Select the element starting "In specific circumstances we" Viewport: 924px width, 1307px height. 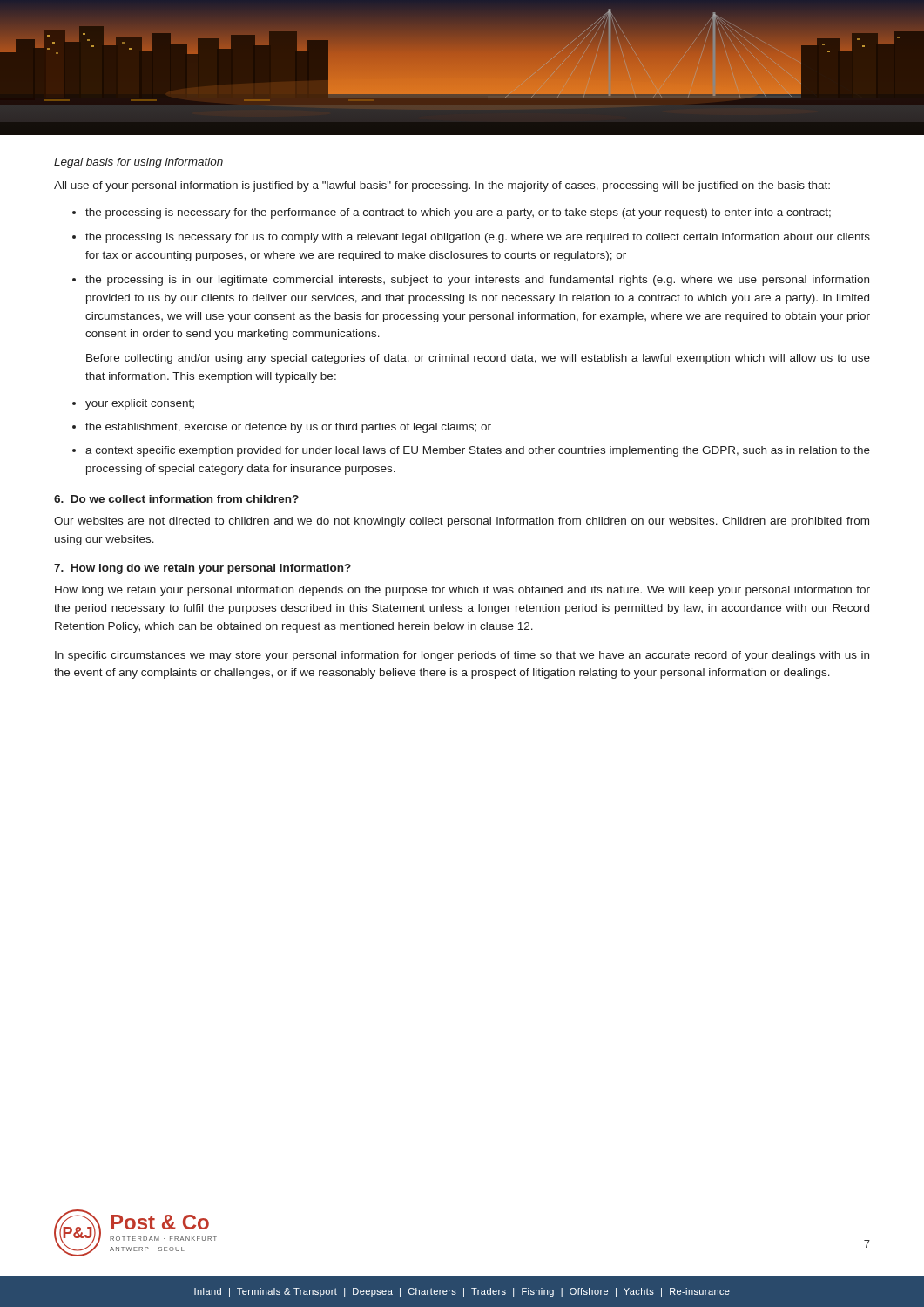(x=462, y=663)
